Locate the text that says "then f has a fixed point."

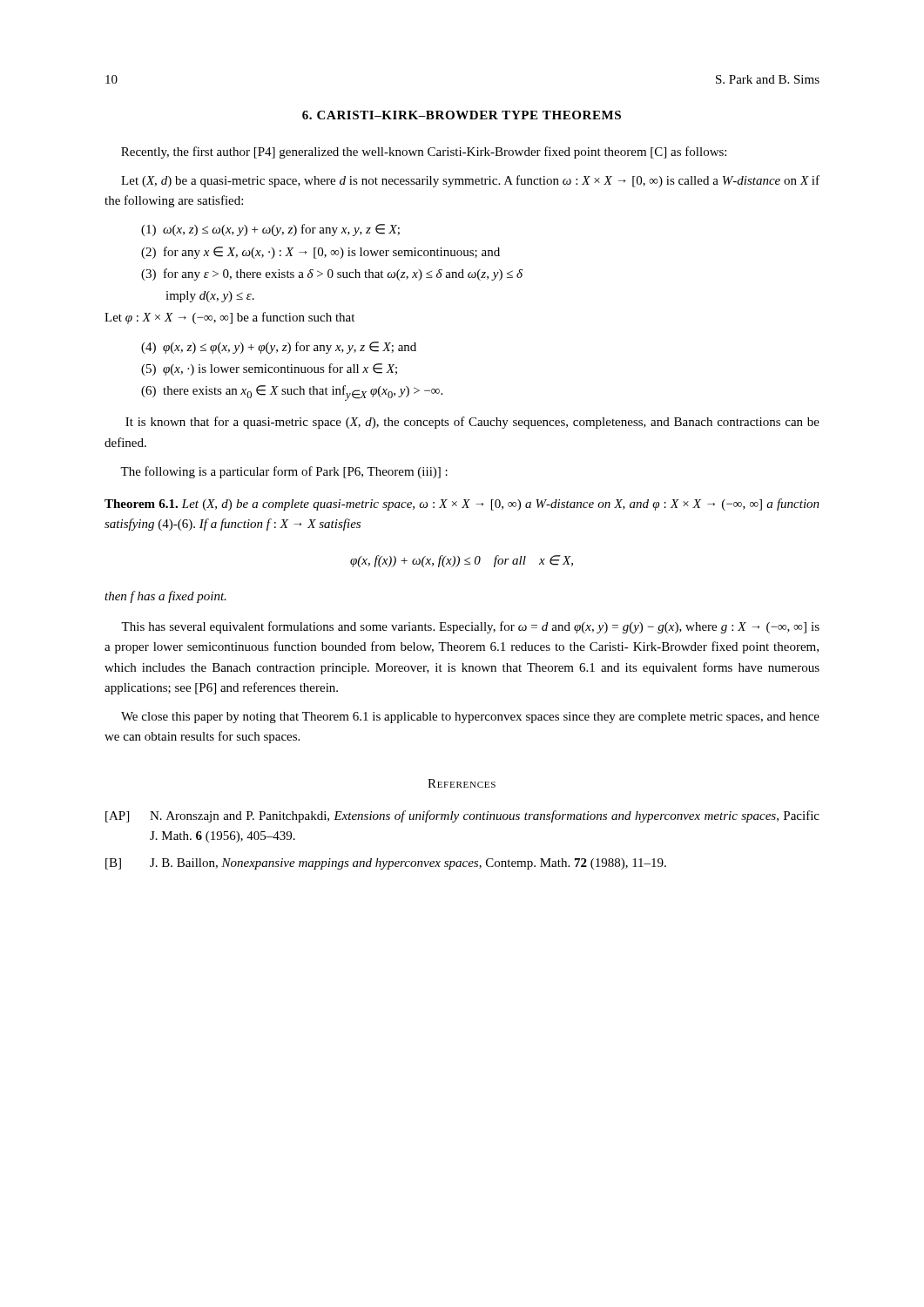[166, 596]
